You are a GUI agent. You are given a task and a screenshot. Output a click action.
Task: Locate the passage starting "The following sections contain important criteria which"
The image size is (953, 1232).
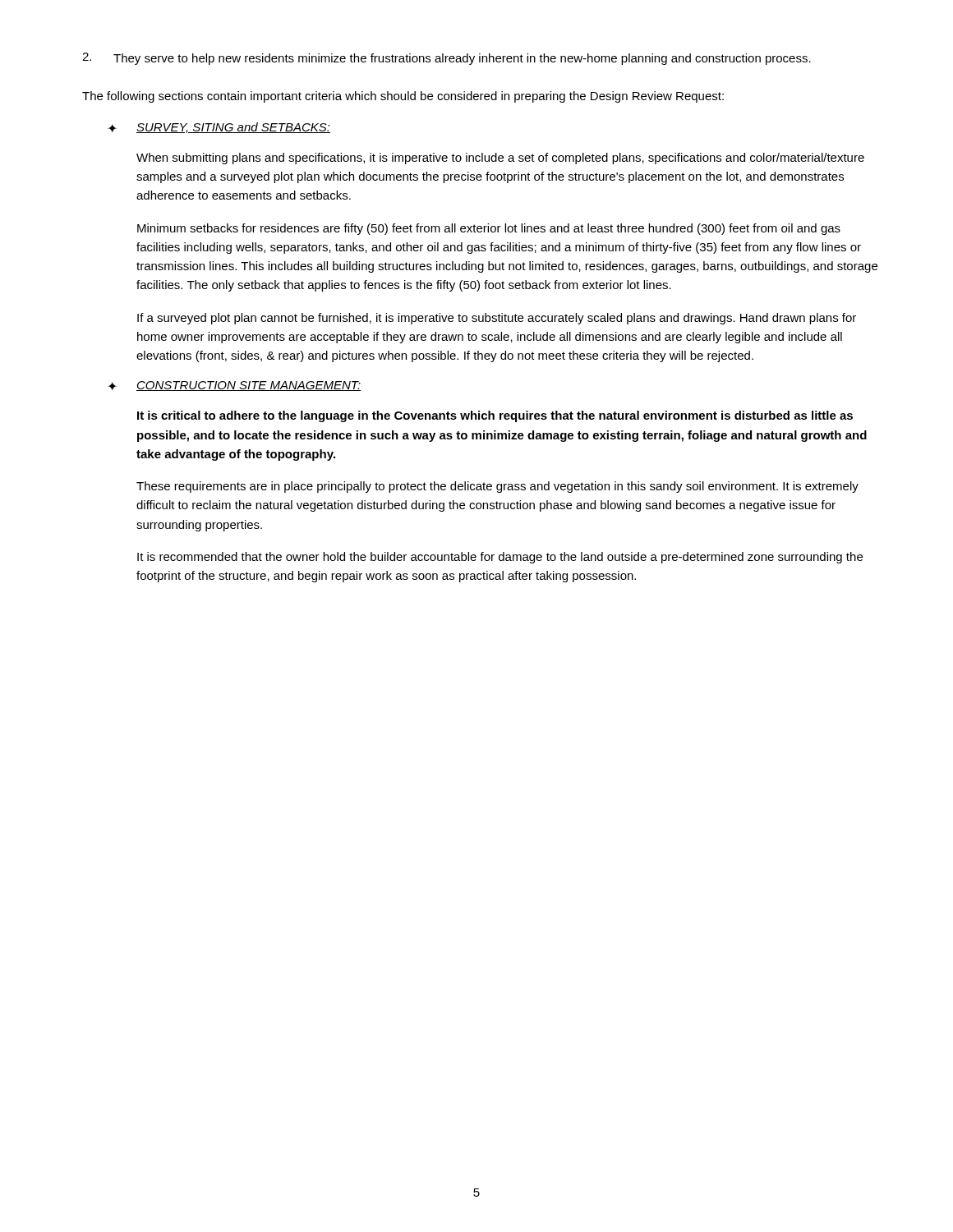click(403, 95)
